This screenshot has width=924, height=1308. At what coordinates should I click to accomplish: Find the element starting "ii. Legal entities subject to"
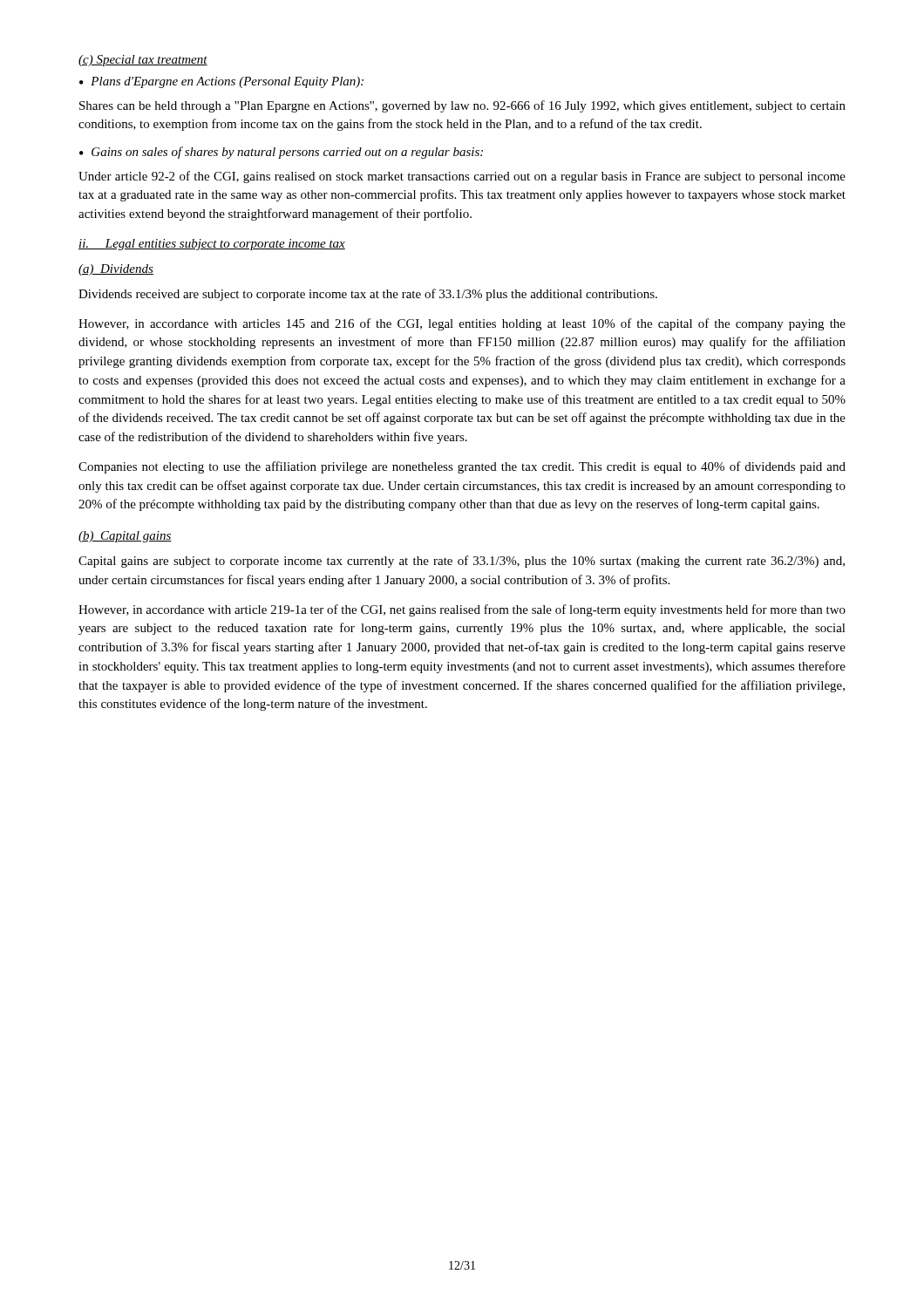(x=212, y=243)
